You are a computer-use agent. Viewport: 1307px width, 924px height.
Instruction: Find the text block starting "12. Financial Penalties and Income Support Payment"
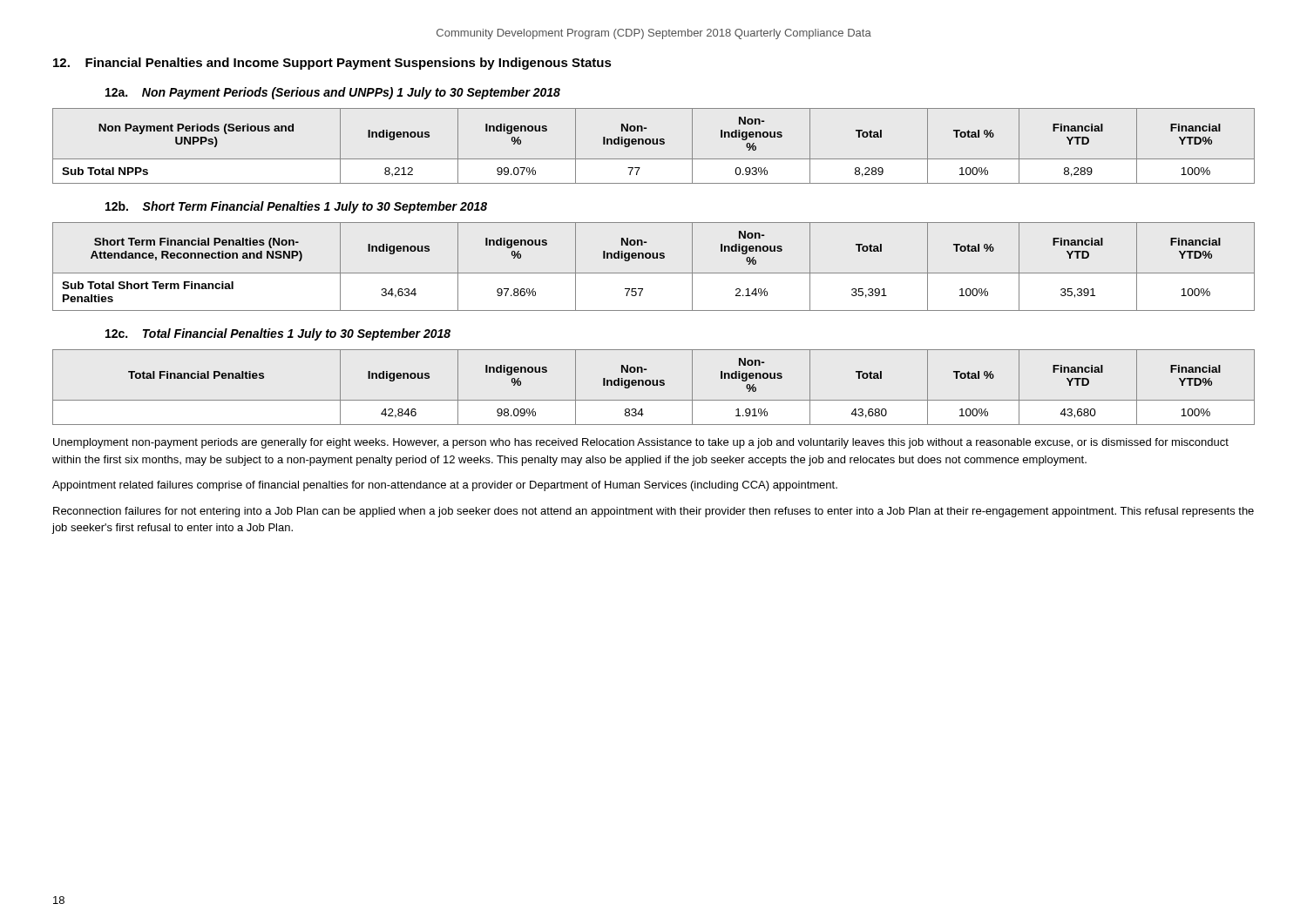332,62
